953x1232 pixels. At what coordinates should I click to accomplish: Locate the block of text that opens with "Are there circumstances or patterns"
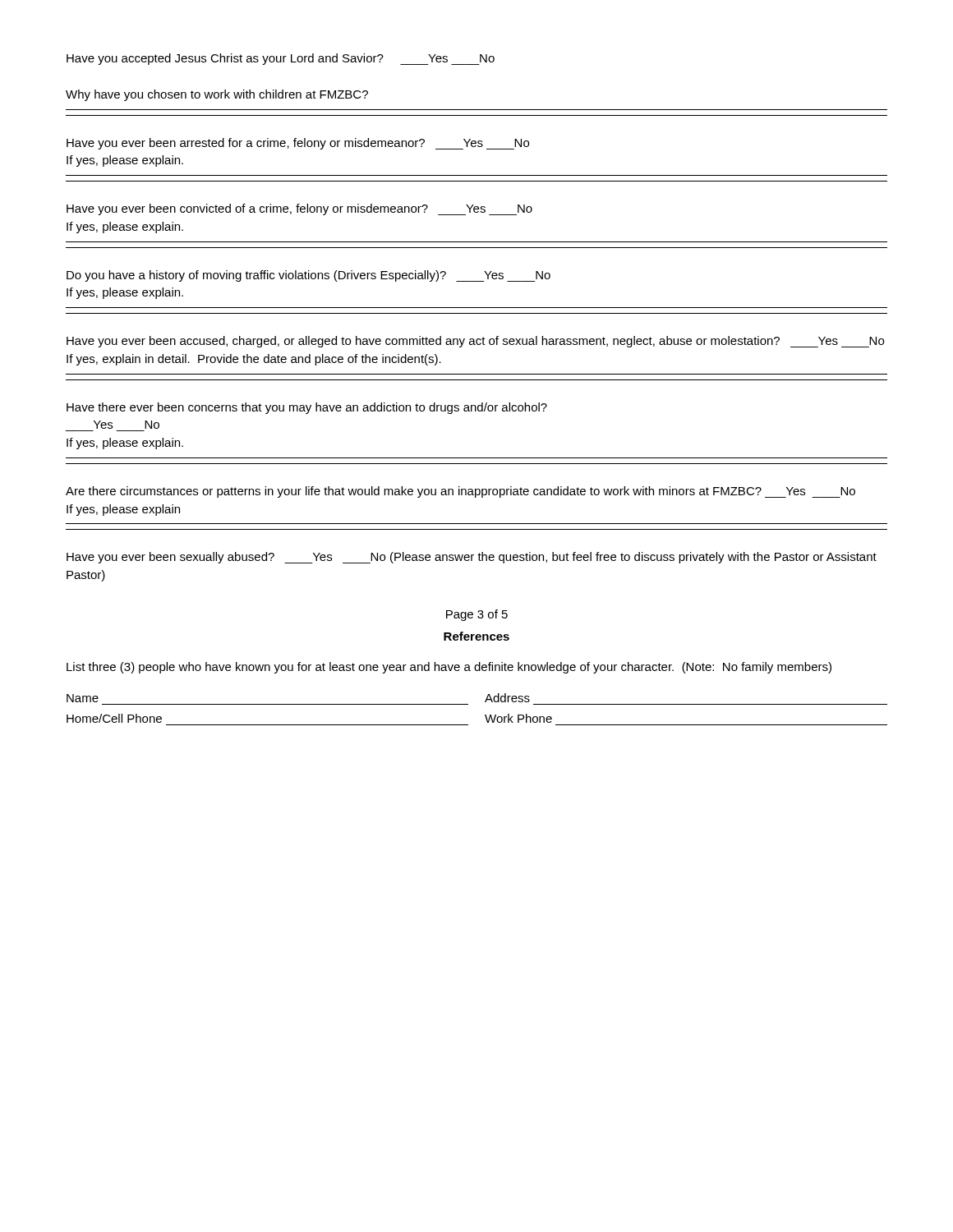click(x=476, y=506)
